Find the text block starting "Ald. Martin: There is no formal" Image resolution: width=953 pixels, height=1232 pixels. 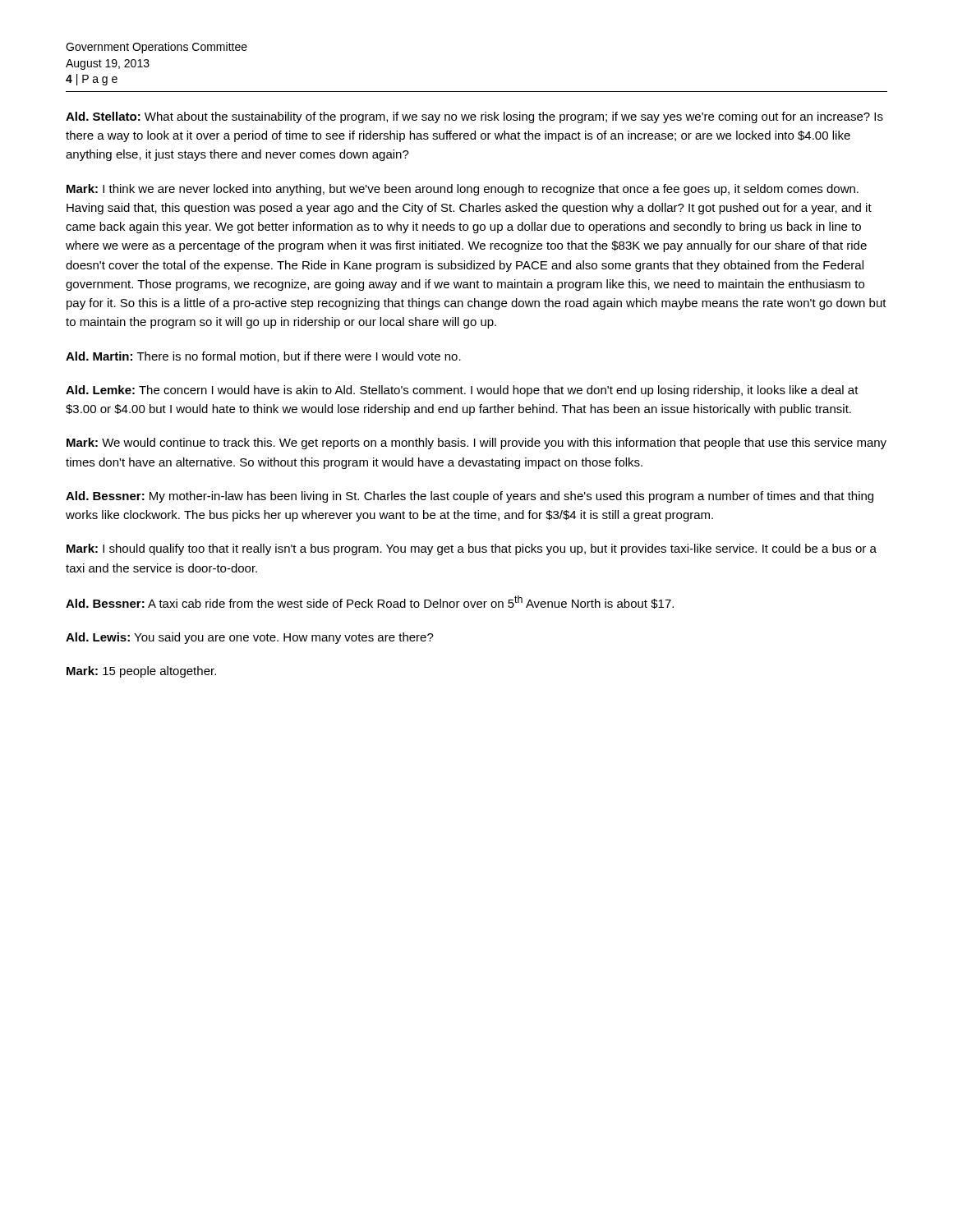[x=264, y=356]
